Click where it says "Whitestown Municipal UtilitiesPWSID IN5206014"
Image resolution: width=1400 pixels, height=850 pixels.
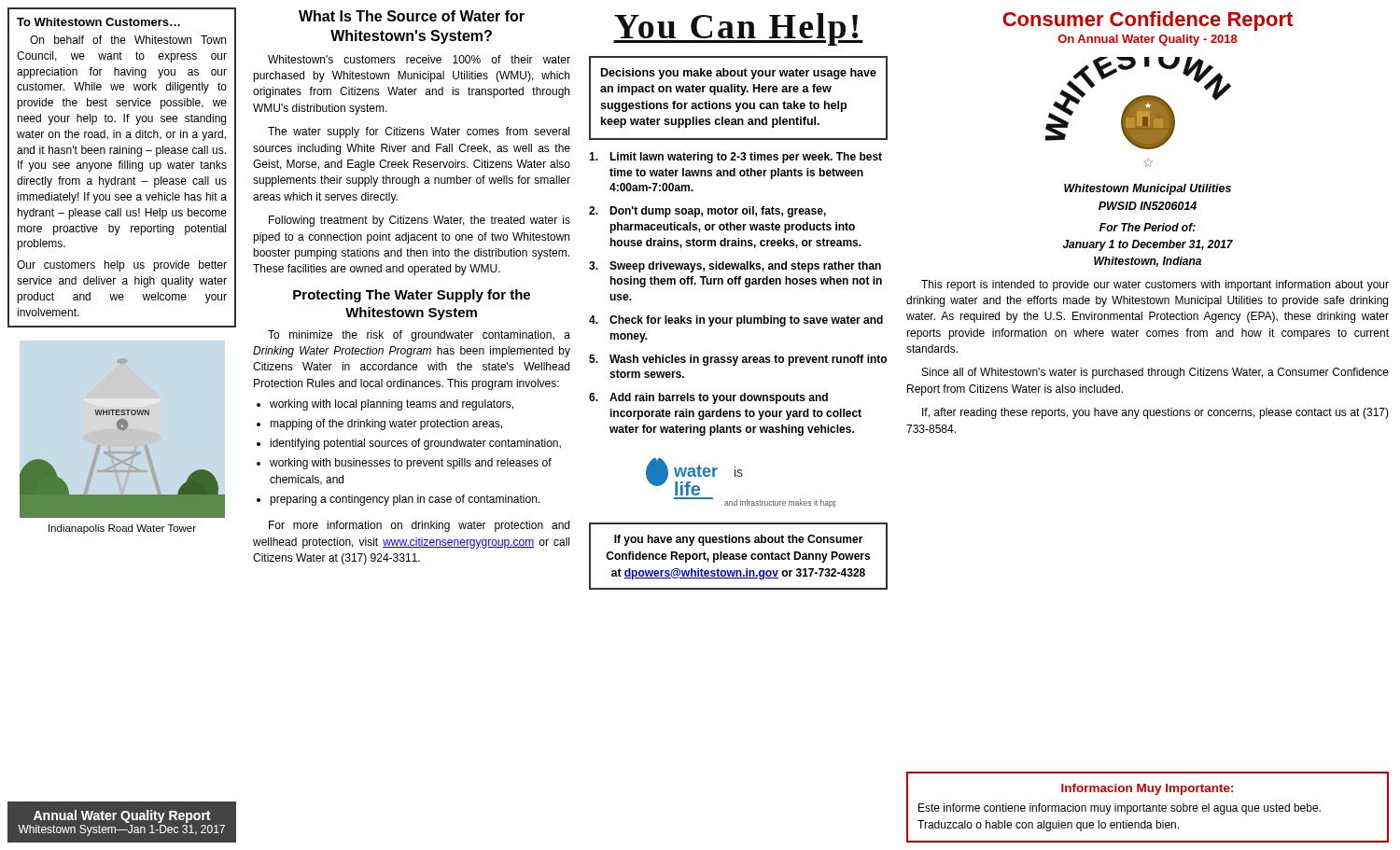pos(1148,197)
